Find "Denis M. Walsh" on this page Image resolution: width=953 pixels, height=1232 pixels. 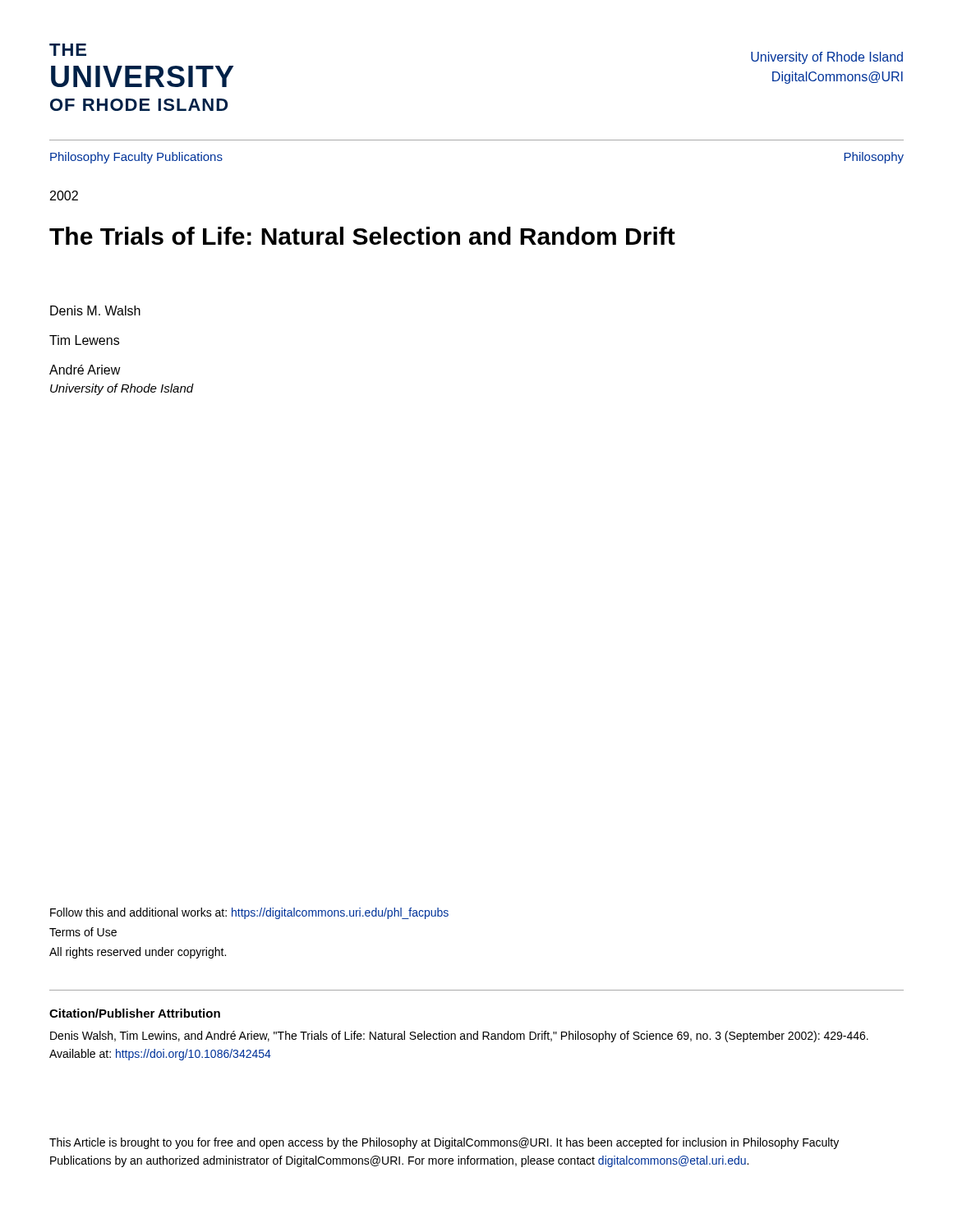click(x=95, y=311)
